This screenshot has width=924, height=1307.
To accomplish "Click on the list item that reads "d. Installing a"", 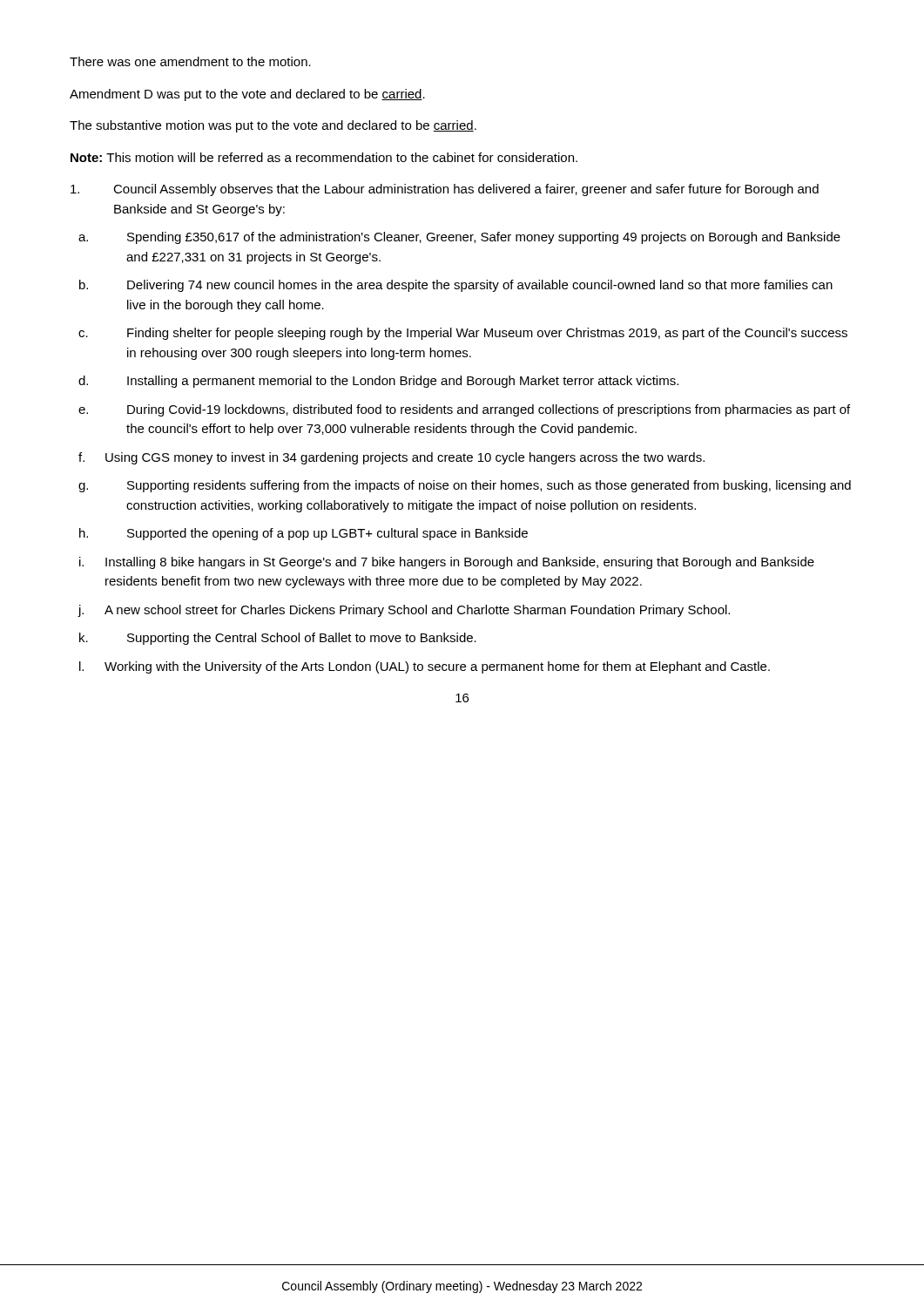I will pos(462,381).
